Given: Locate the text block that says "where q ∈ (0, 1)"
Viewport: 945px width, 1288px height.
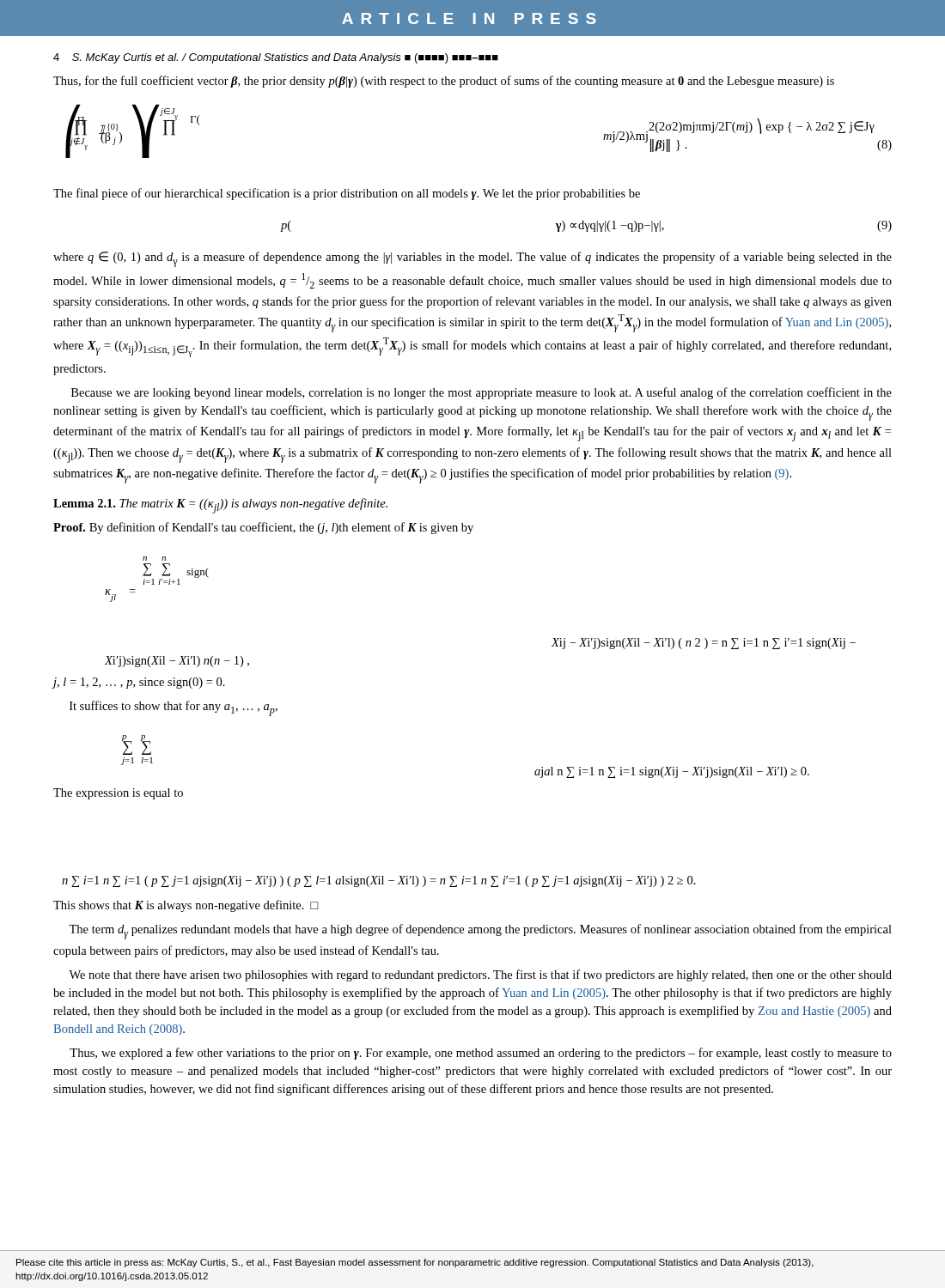Looking at the screenshot, I should click(x=472, y=313).
